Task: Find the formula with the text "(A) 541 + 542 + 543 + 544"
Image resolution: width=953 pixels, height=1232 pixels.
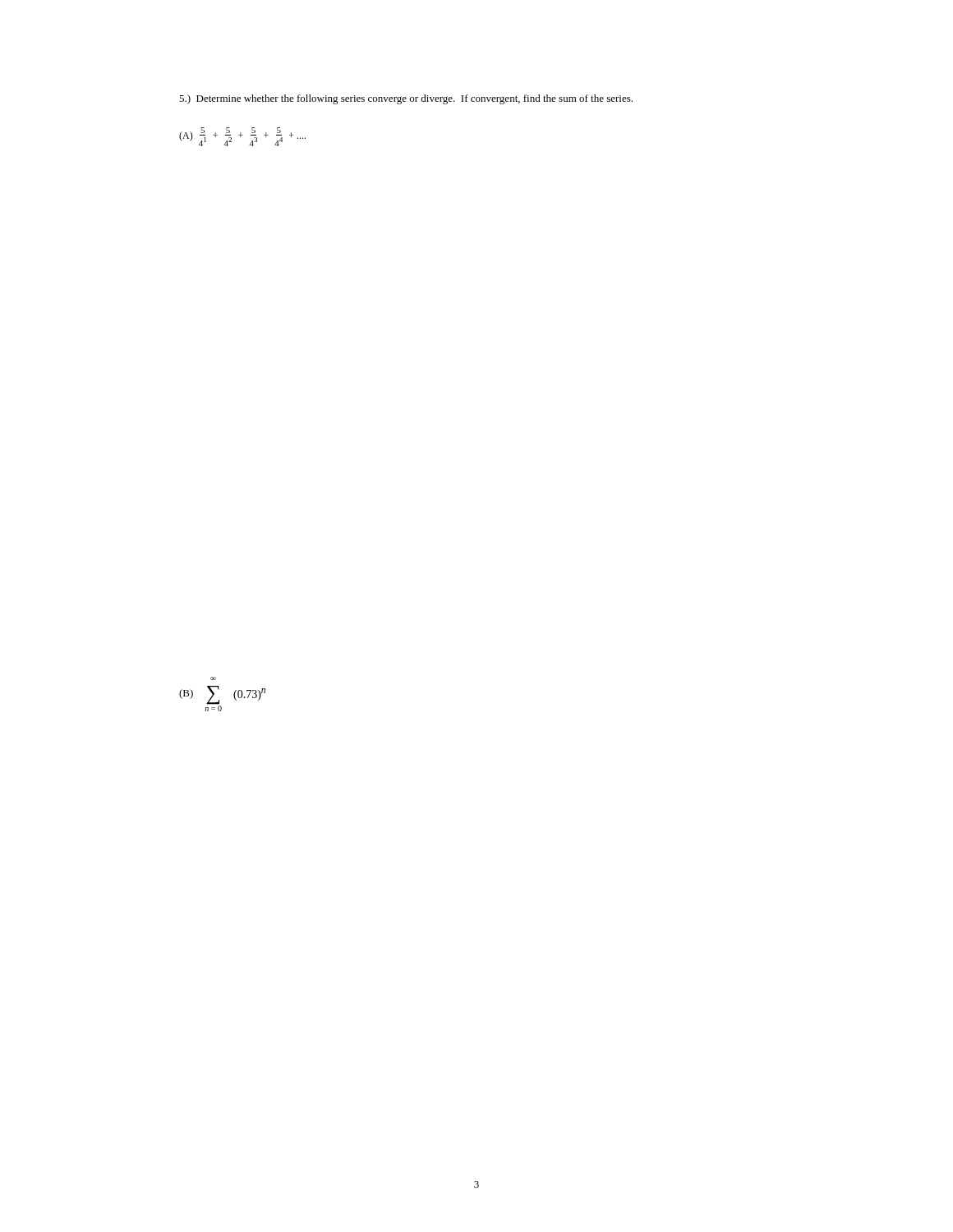Action: (x=243, y=136)
